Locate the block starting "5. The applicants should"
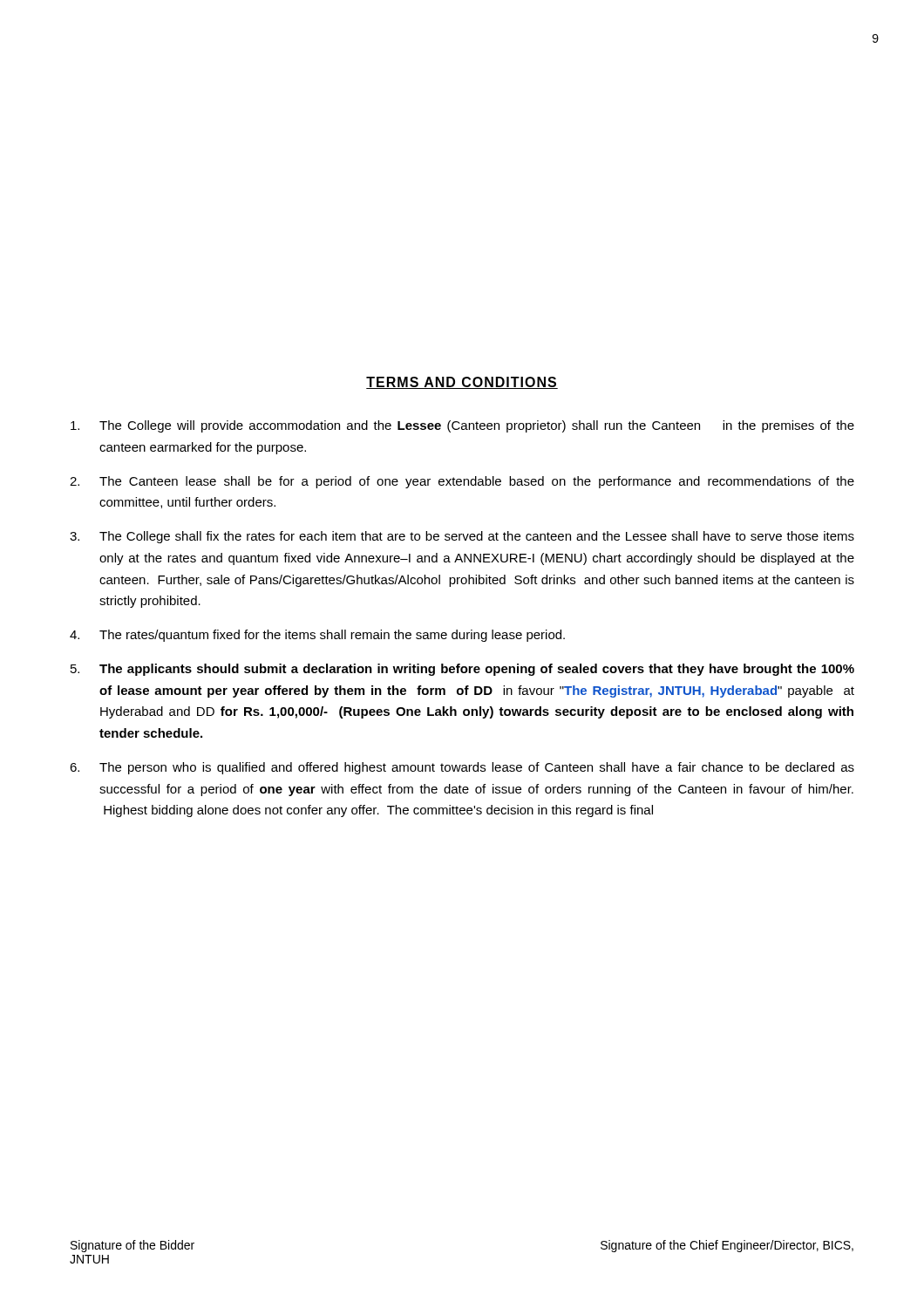924x1308 pixels. click(x=462, y=701)
